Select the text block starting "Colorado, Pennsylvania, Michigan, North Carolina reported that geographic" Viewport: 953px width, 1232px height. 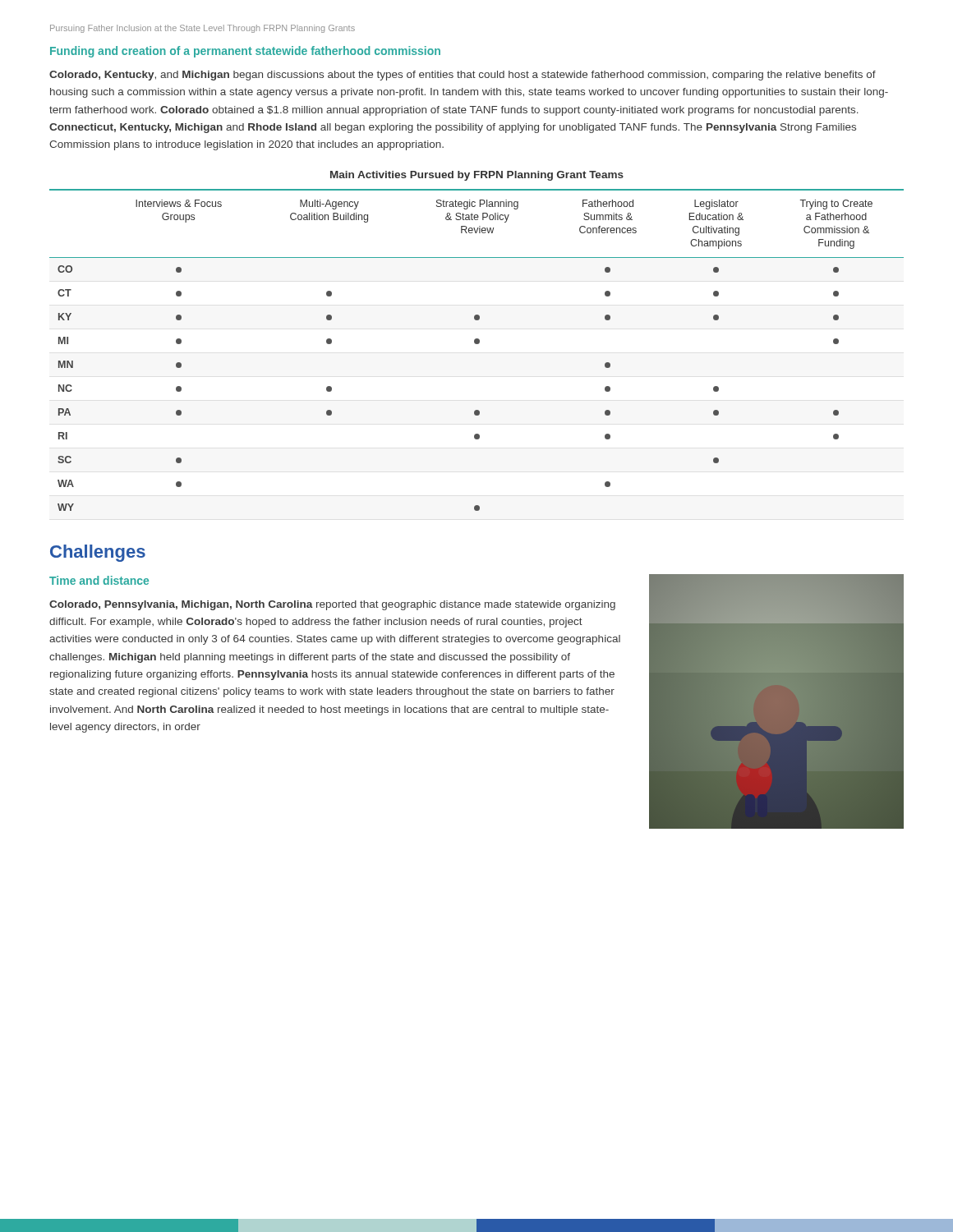335,665
